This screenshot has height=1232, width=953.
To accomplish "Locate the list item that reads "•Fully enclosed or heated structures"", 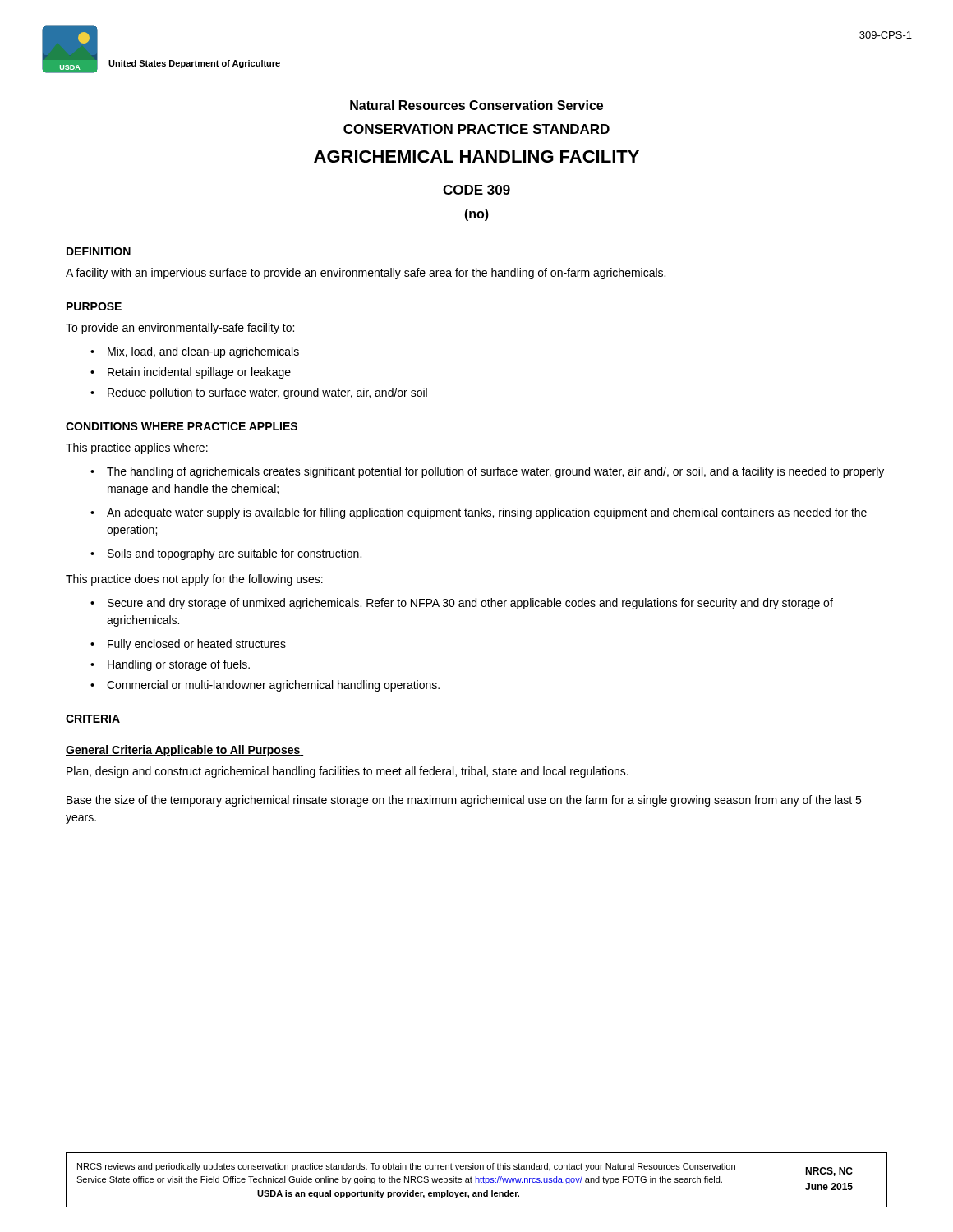I will pos(188,644).
